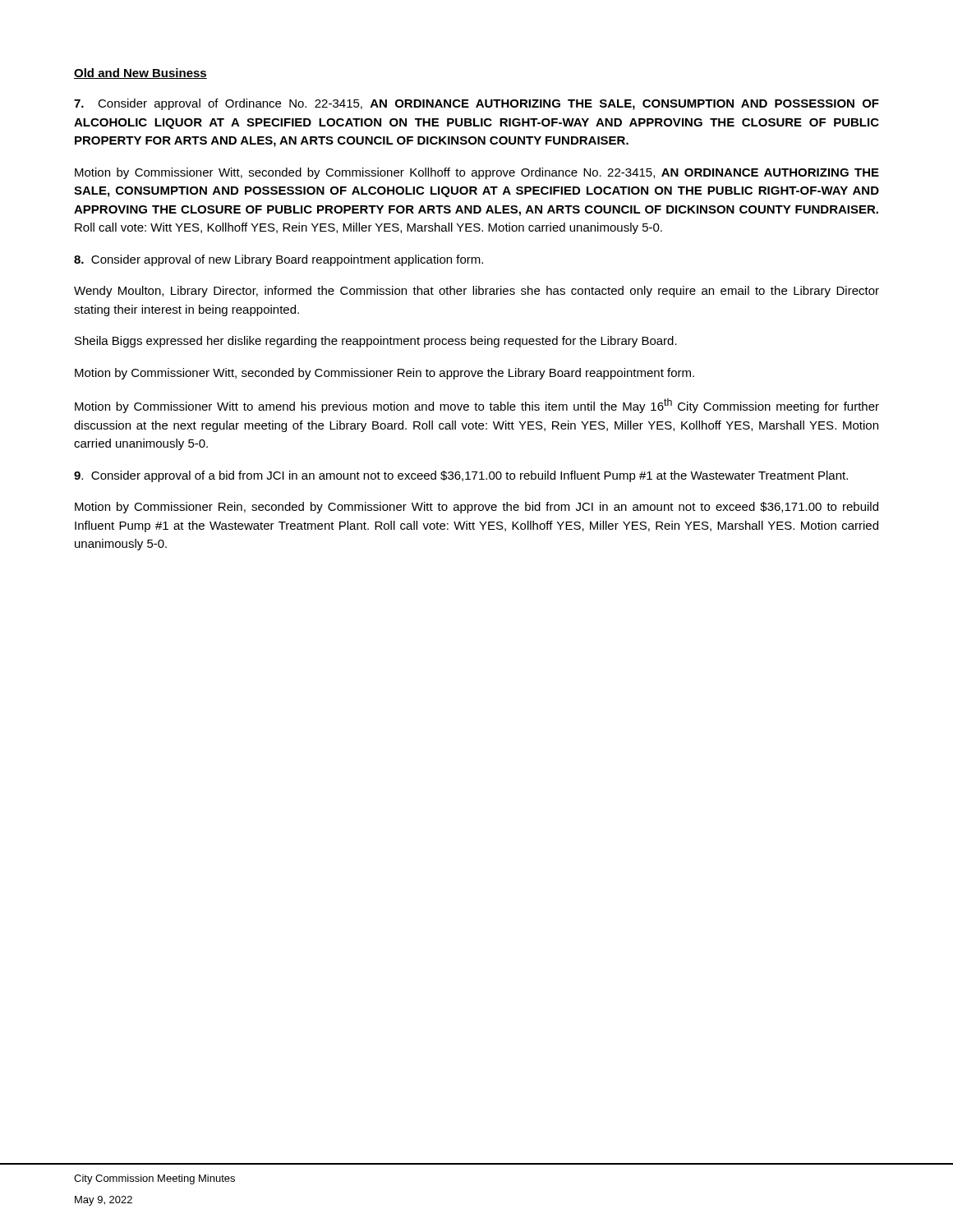
Task: Where is the section header that starts "Old and New"?
Action: coord(140,73)
